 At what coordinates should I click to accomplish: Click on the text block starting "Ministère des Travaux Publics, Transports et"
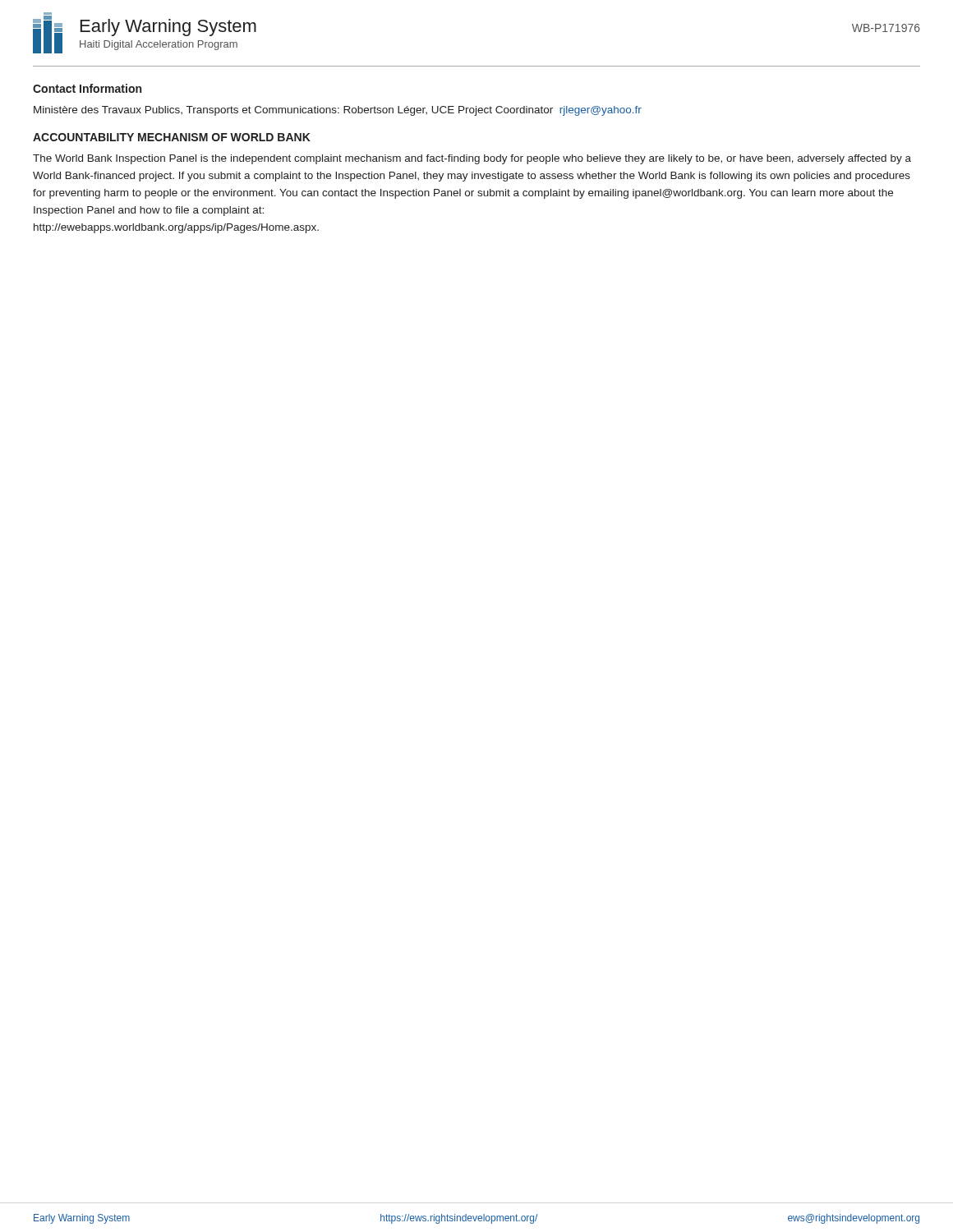(337, 110)
